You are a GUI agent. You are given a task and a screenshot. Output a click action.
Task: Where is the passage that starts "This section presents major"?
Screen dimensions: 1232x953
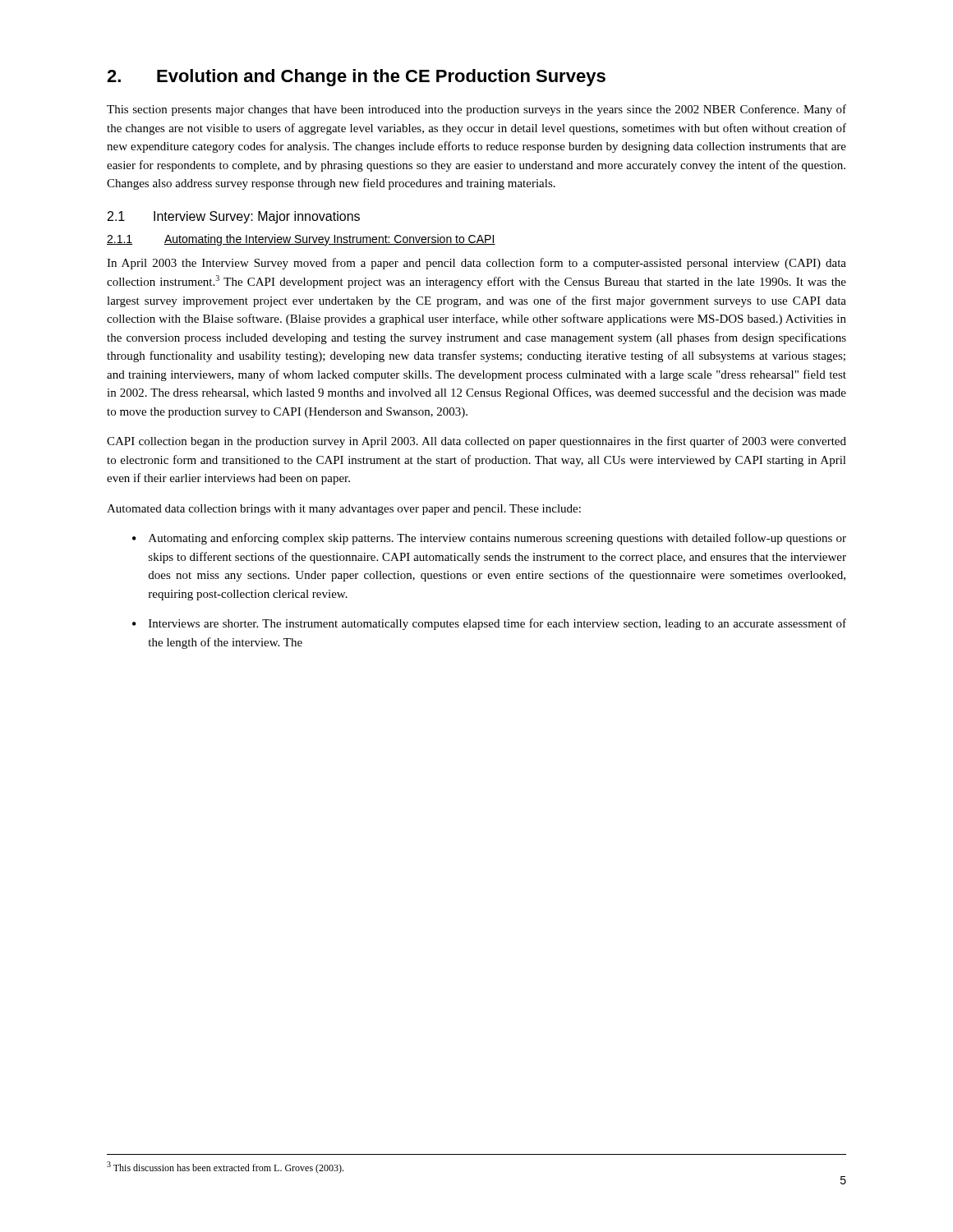pyautogui.click(x=476, y=146)
